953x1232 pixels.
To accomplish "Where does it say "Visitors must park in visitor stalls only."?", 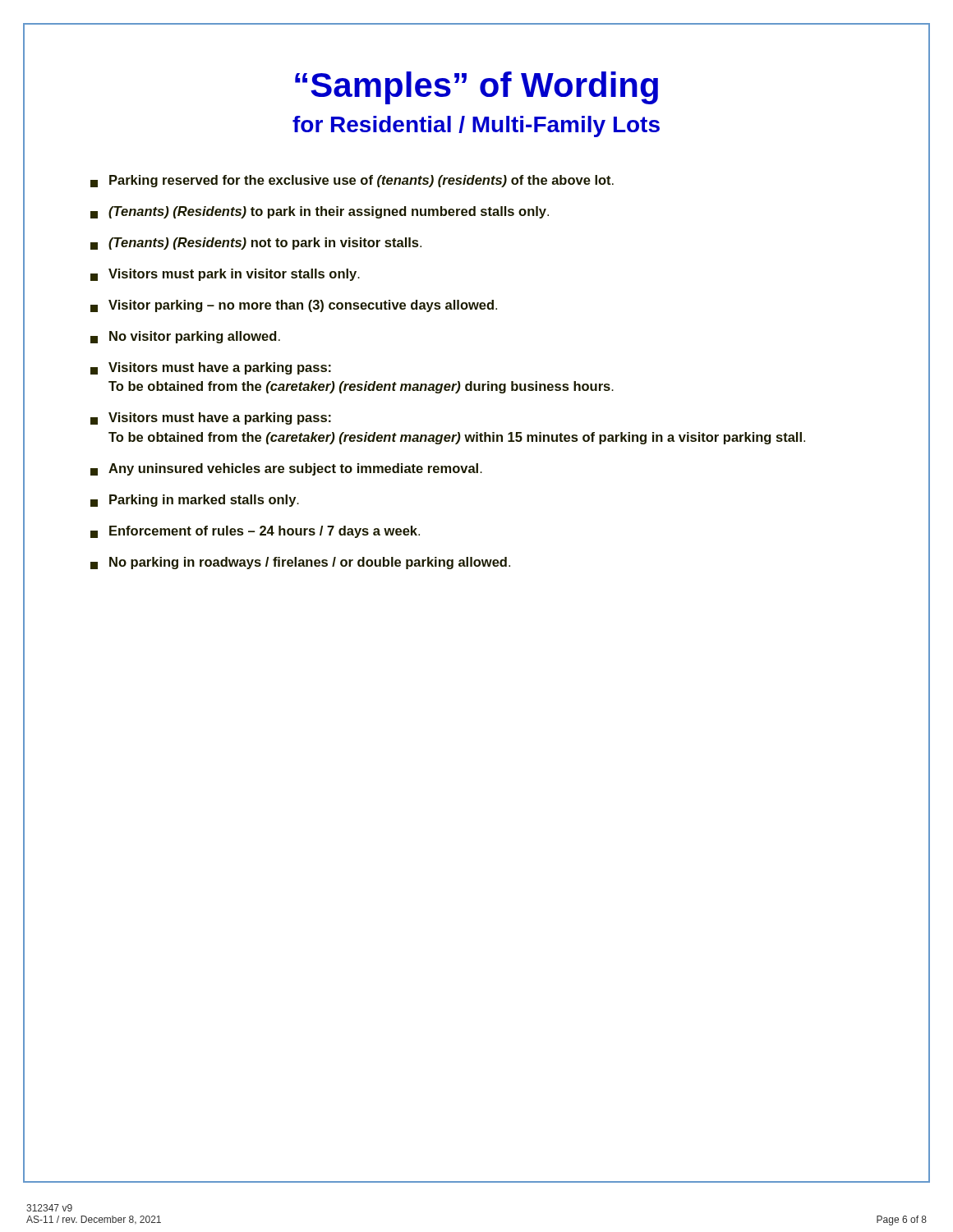I will tap(225, 275).
